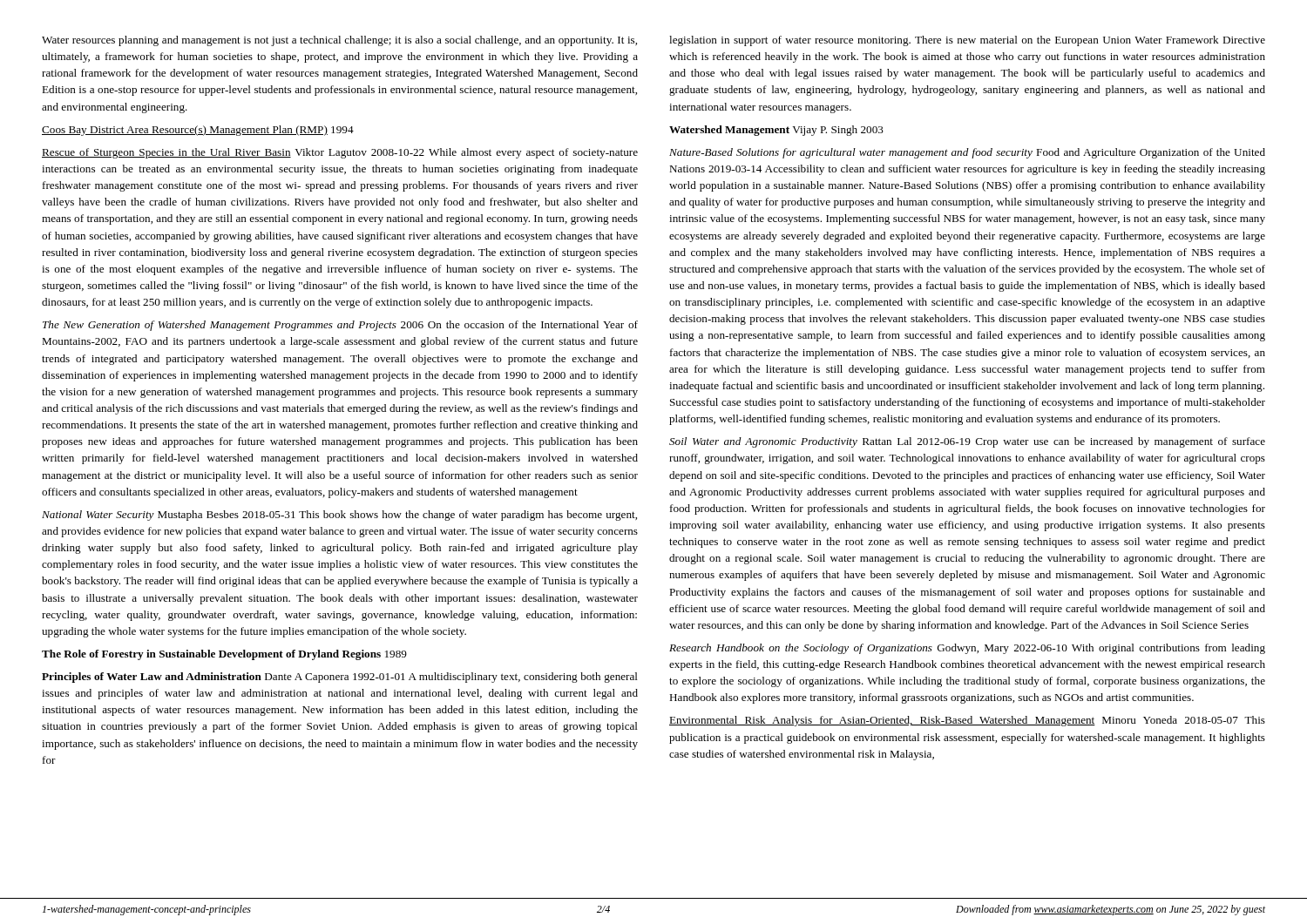Find the block starting "Water resources planning and management is not just"
Image resolution: width=1307 pixels, height=924 pixels.
click(340, 73)
